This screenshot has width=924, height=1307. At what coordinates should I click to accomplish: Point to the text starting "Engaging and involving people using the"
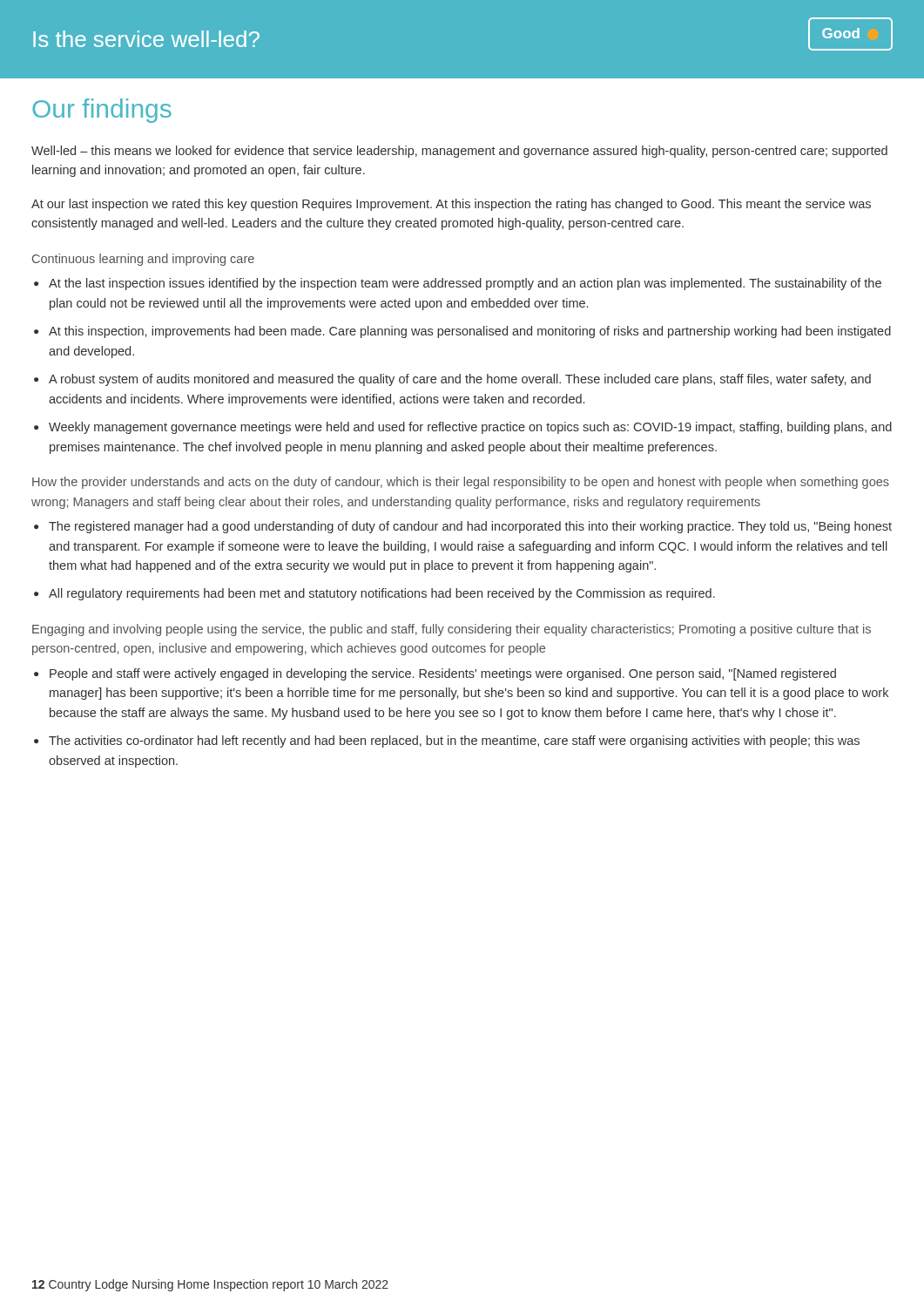click(x=451, y=639)
